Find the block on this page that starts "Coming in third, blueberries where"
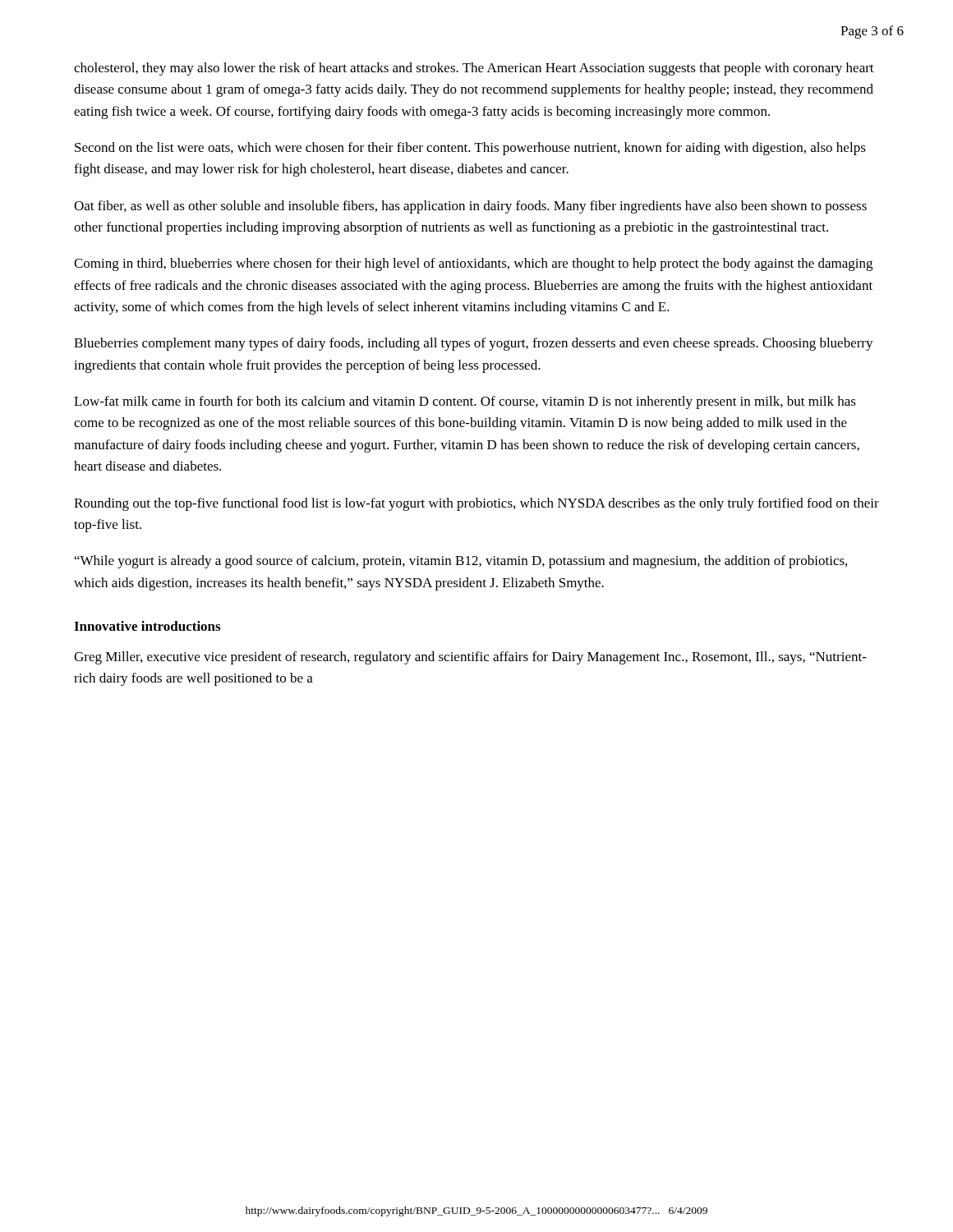This screenshot has width=953, height=1232. pos(473,285)
